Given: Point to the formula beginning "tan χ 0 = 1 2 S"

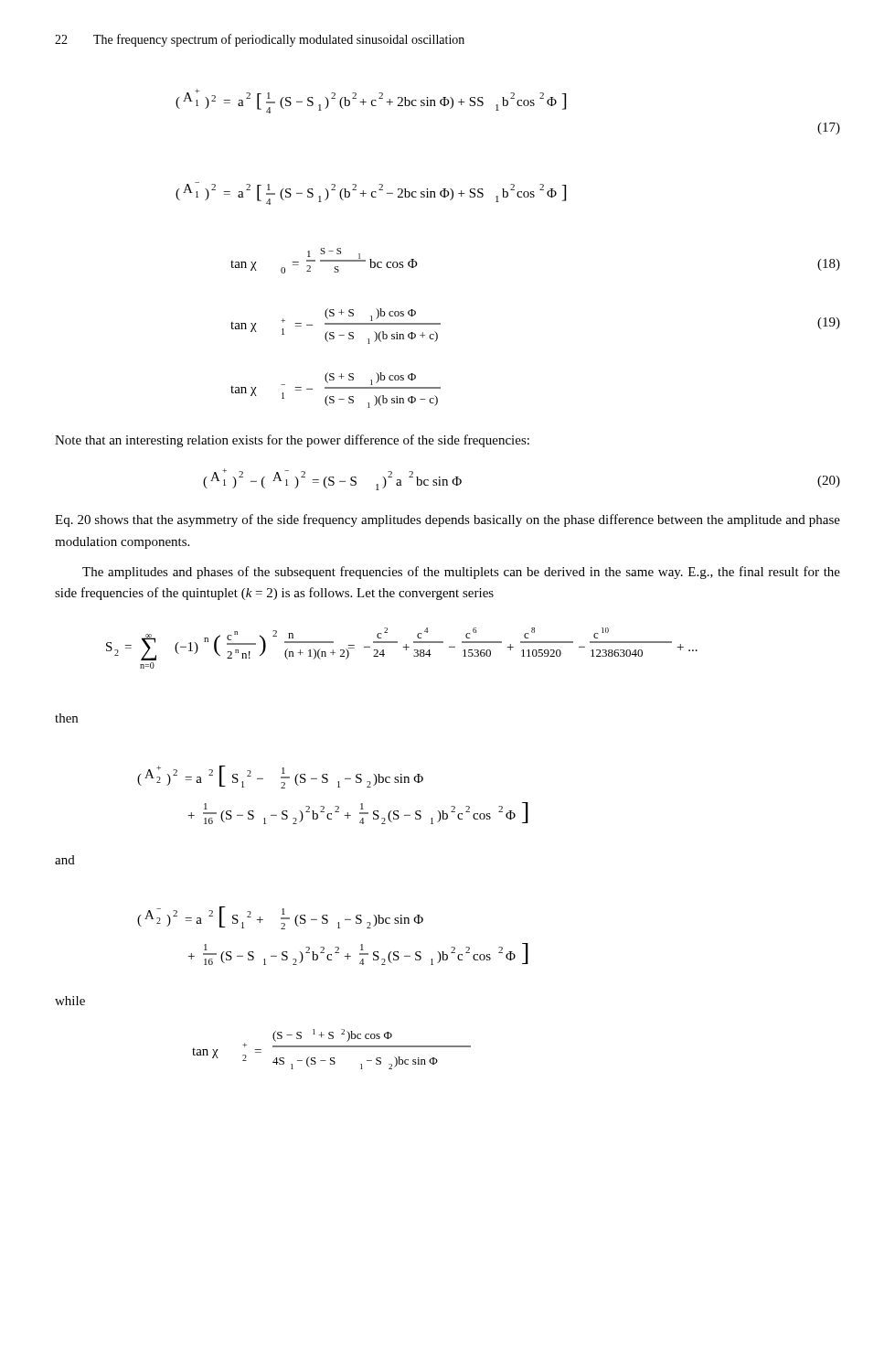Looking at the screenshot, I should click(310, 260).
